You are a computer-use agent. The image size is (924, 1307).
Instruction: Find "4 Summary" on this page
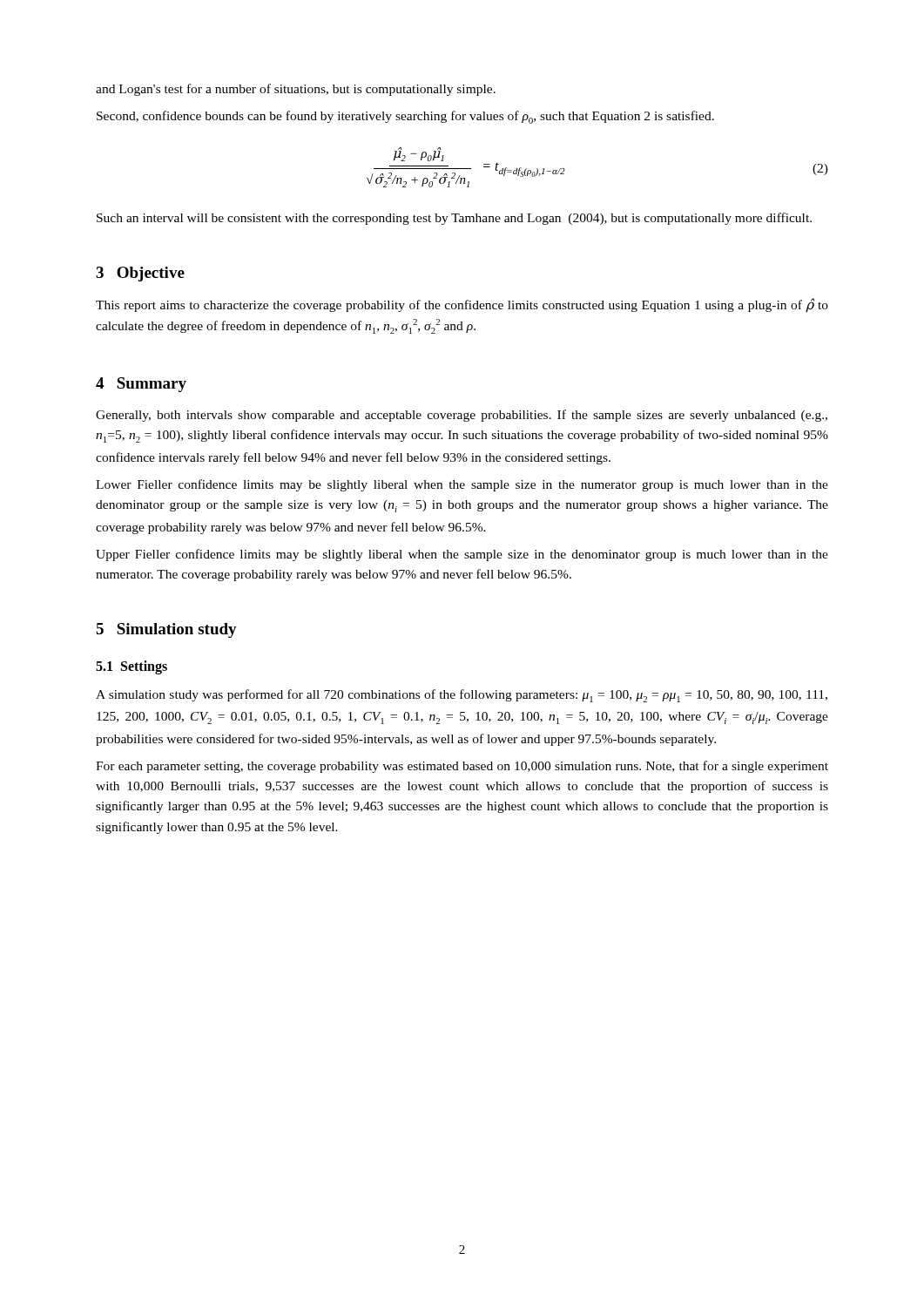141,383
